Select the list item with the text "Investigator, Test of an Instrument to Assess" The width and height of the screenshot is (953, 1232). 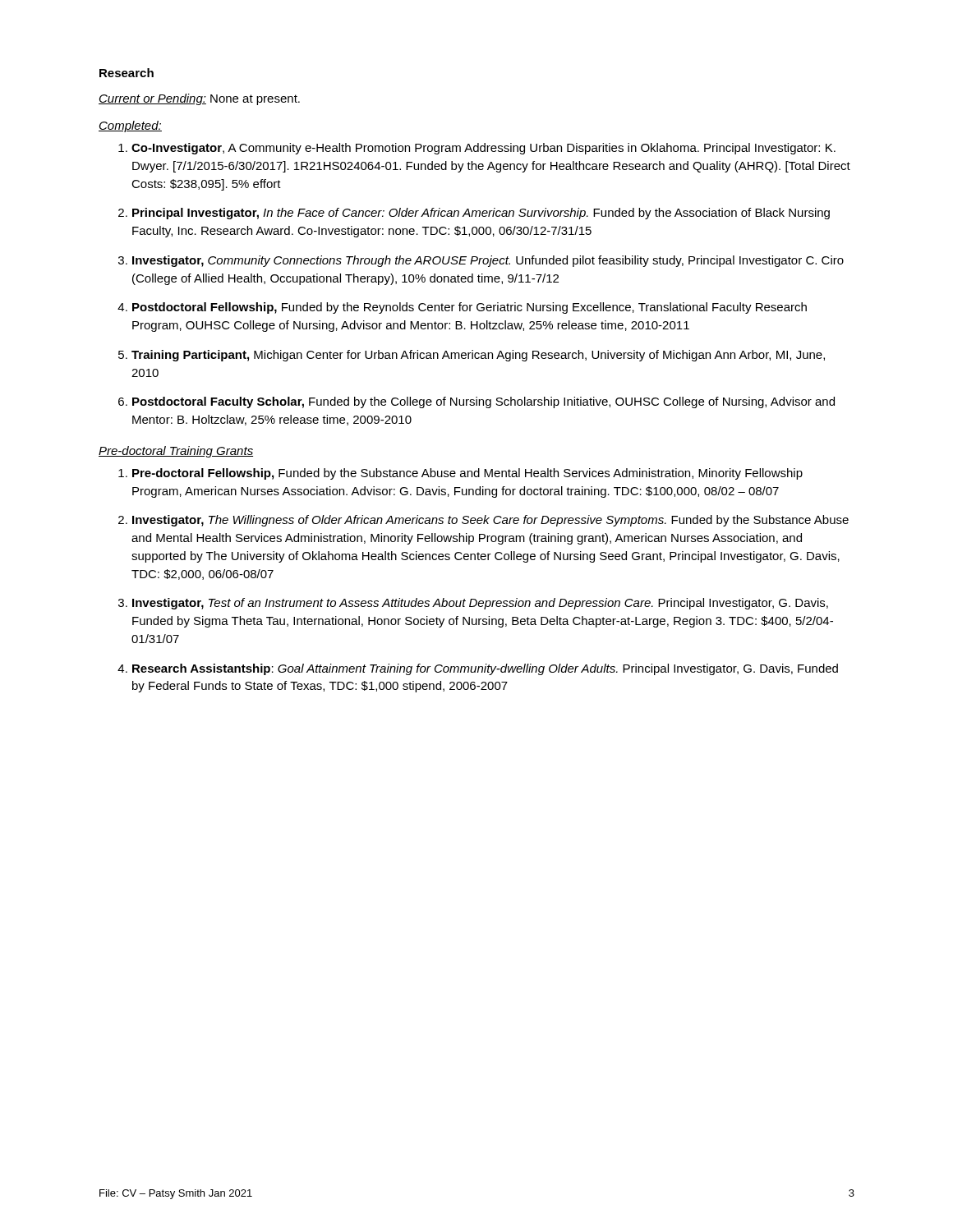click(x=493, y=621)
